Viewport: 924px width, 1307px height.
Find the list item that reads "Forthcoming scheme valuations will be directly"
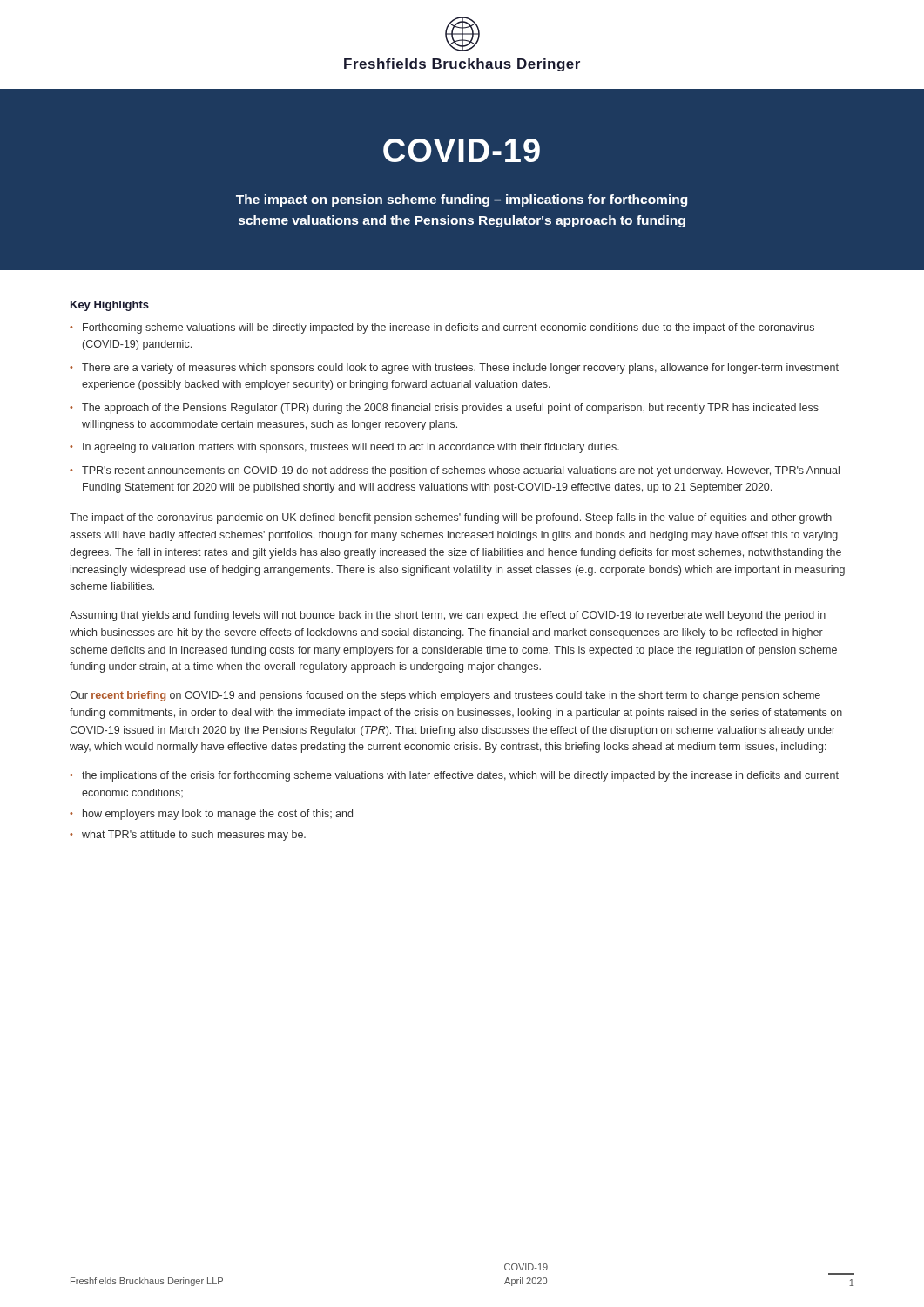click(448, 336)
